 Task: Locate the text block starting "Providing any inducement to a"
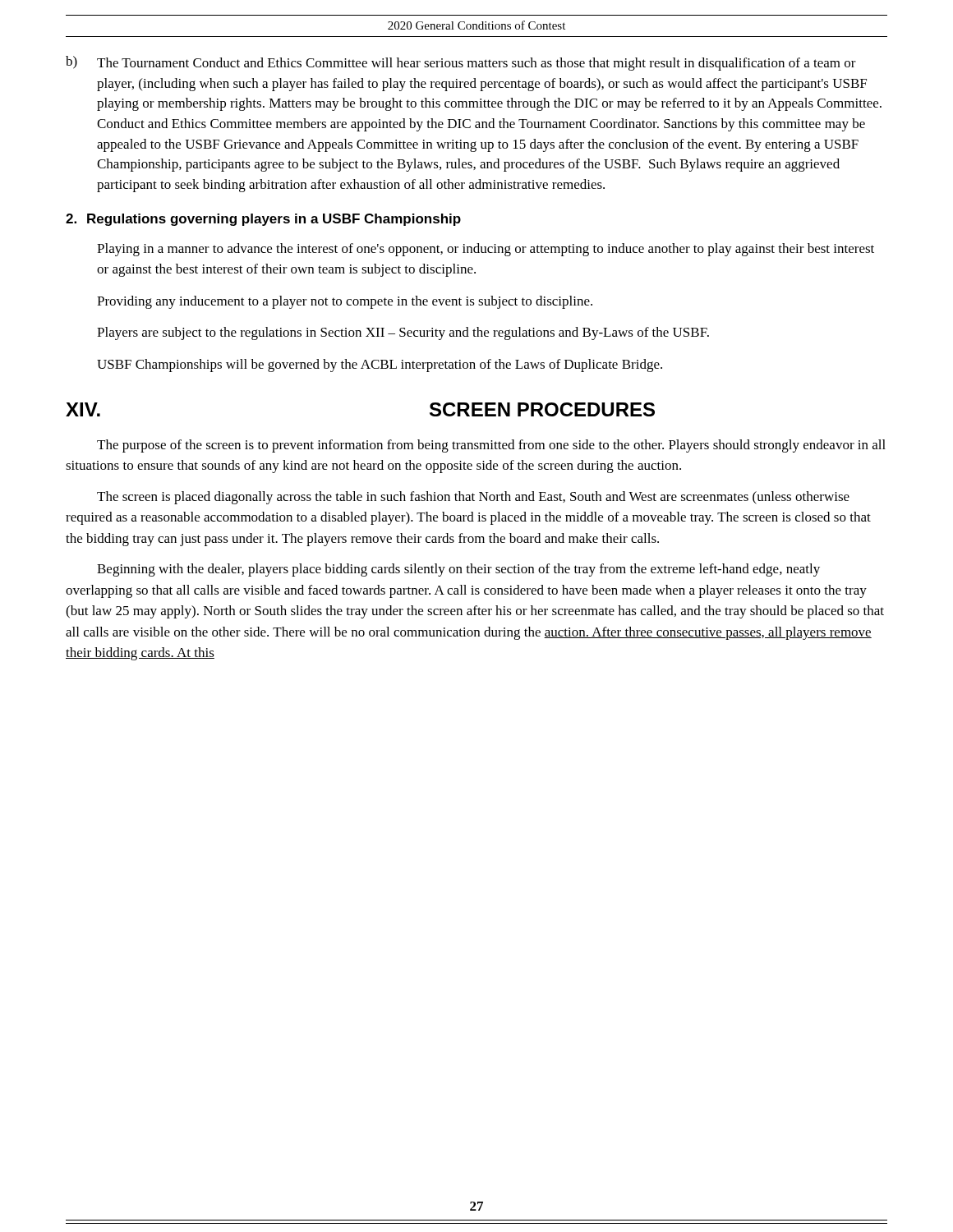[x=345, y=301]
